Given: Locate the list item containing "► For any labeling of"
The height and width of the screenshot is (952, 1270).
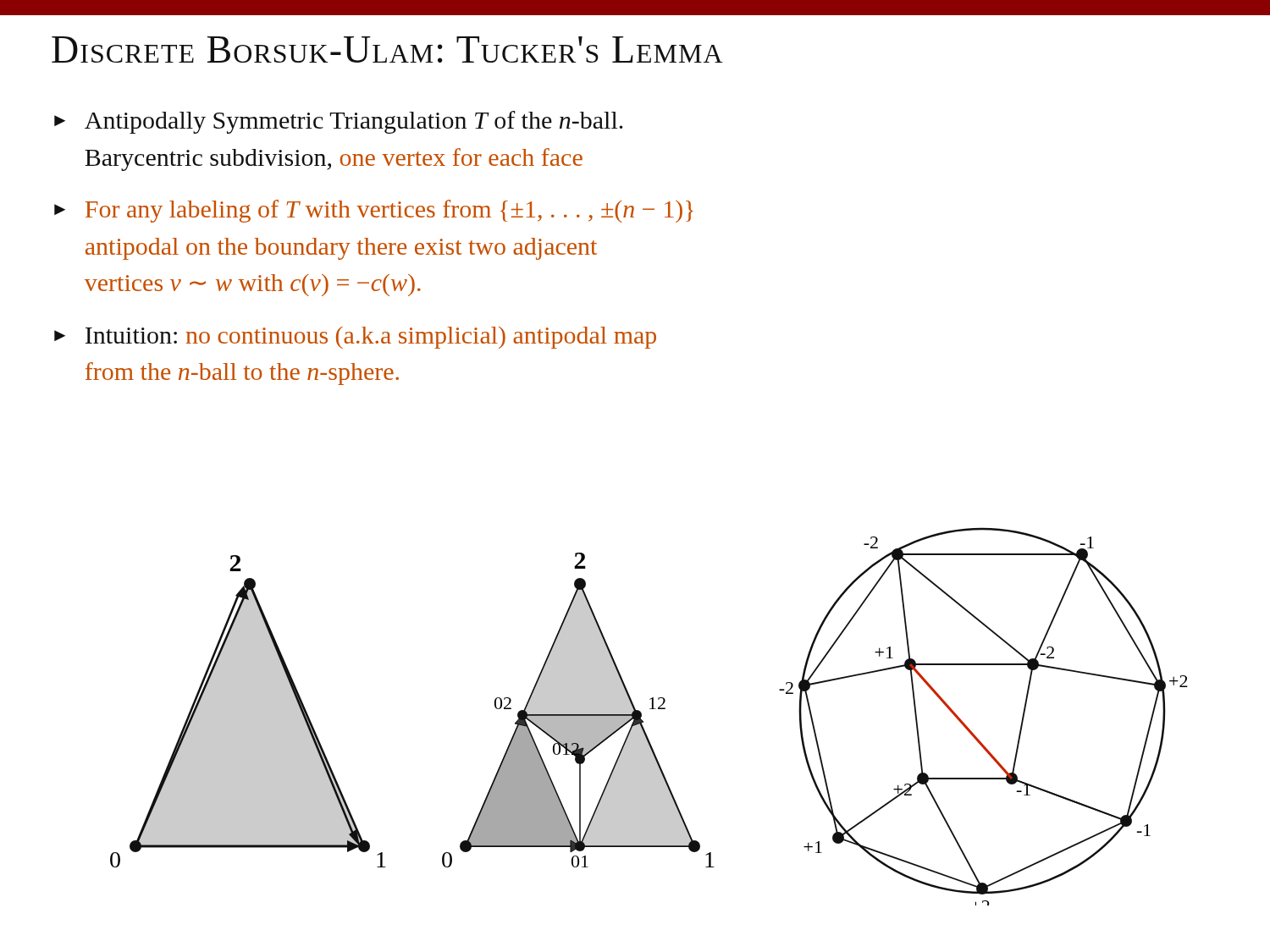Looking at the screenshot, I should click(374, 211).
